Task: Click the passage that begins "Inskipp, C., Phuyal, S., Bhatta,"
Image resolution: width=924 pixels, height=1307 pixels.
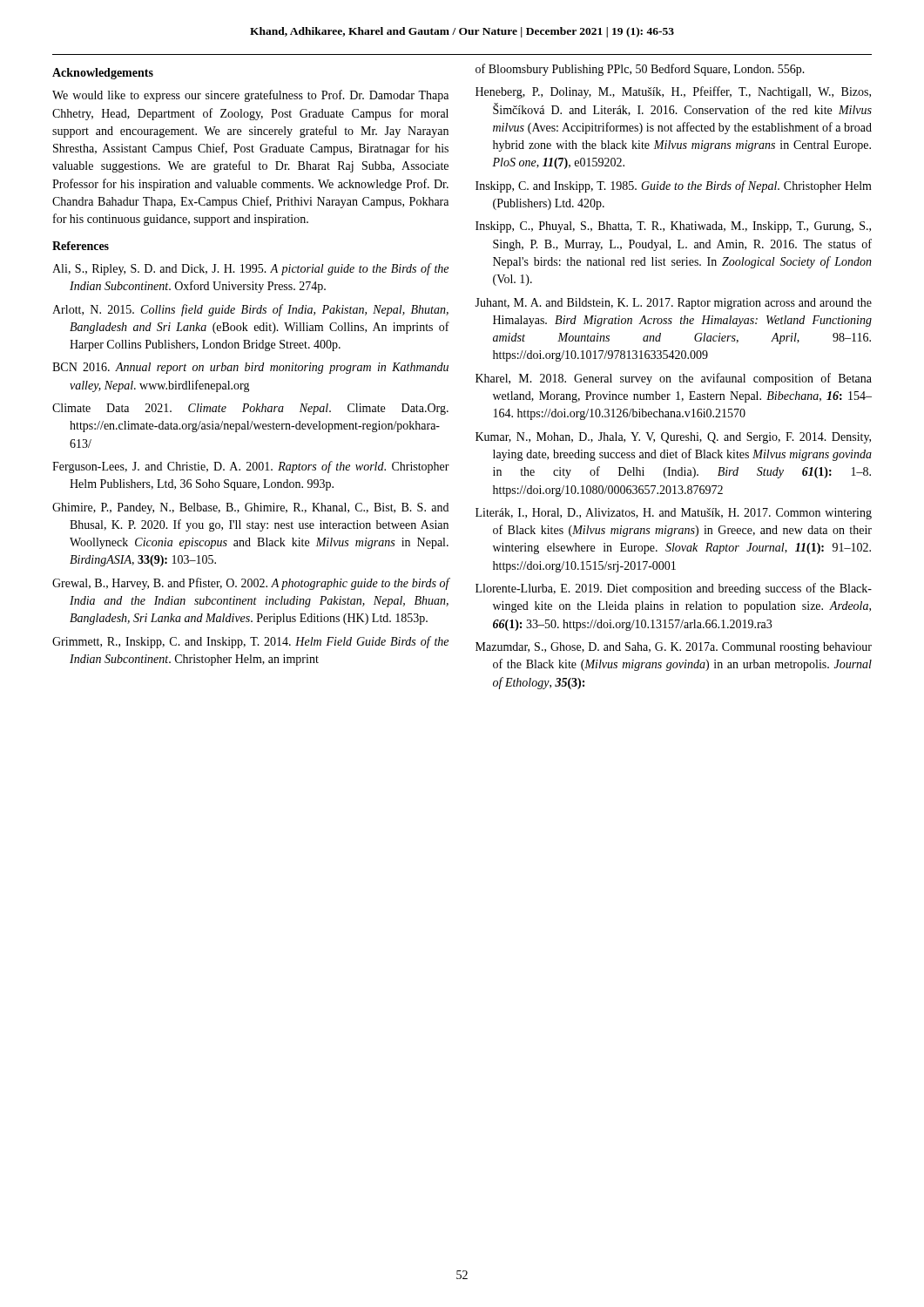Action: (673, 253)
